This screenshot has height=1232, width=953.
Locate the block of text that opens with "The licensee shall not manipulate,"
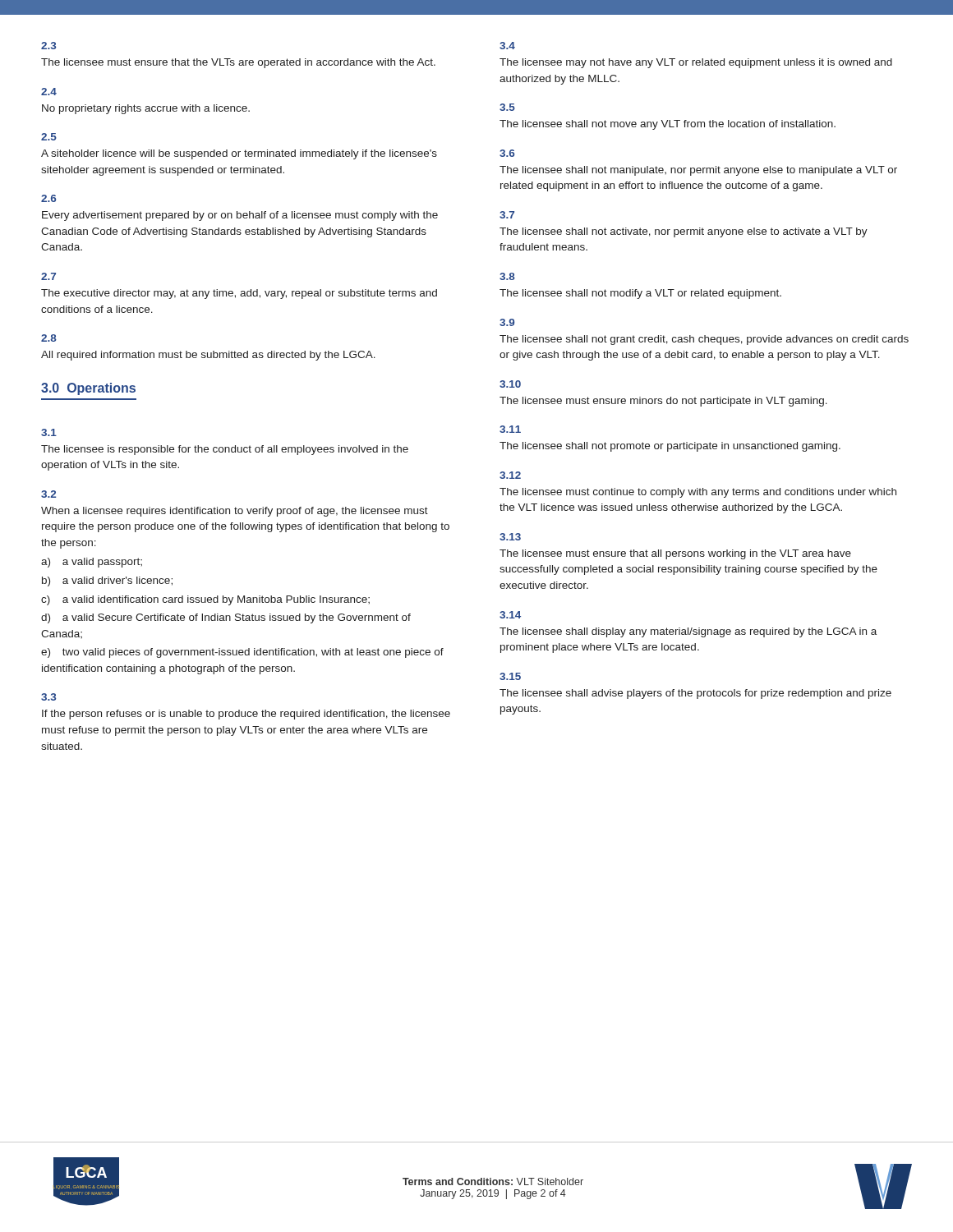pos(706,178)
